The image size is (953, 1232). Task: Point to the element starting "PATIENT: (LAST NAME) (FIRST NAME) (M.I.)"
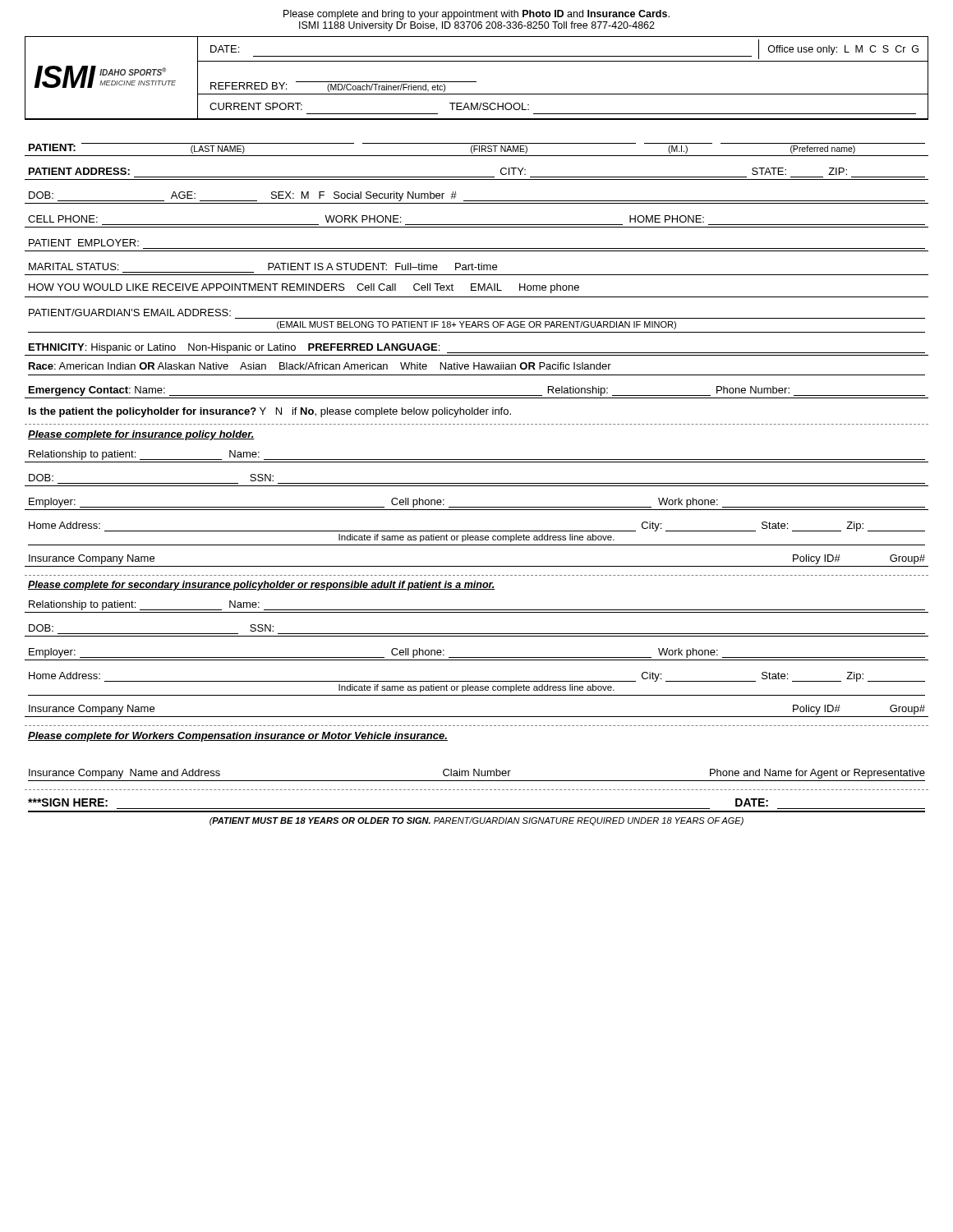point(476,141)
